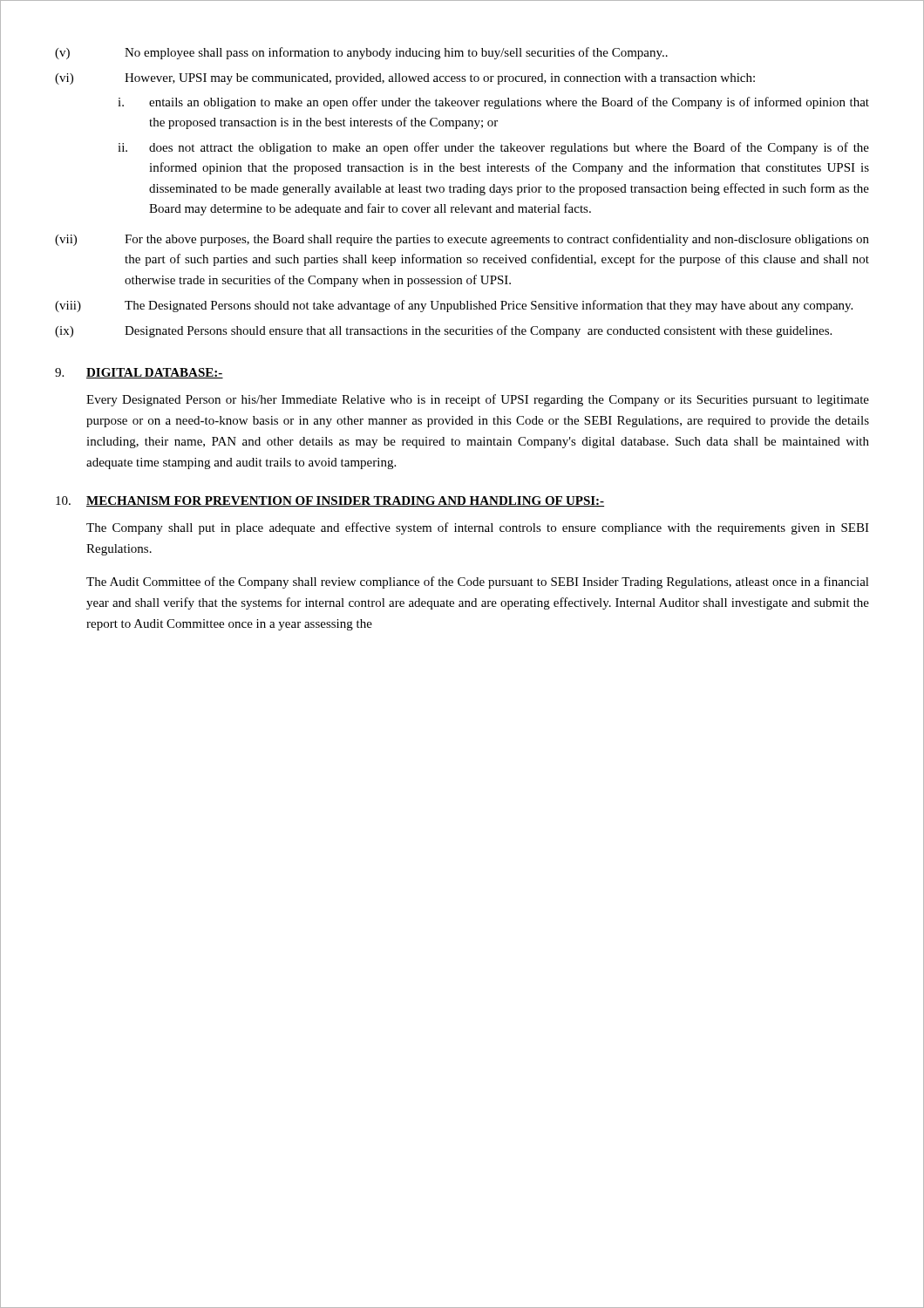Locate the text starting "(vii) For the above purposes, the Board"
The height and width of the screenshot is (1308, 924).
[462, 260]
